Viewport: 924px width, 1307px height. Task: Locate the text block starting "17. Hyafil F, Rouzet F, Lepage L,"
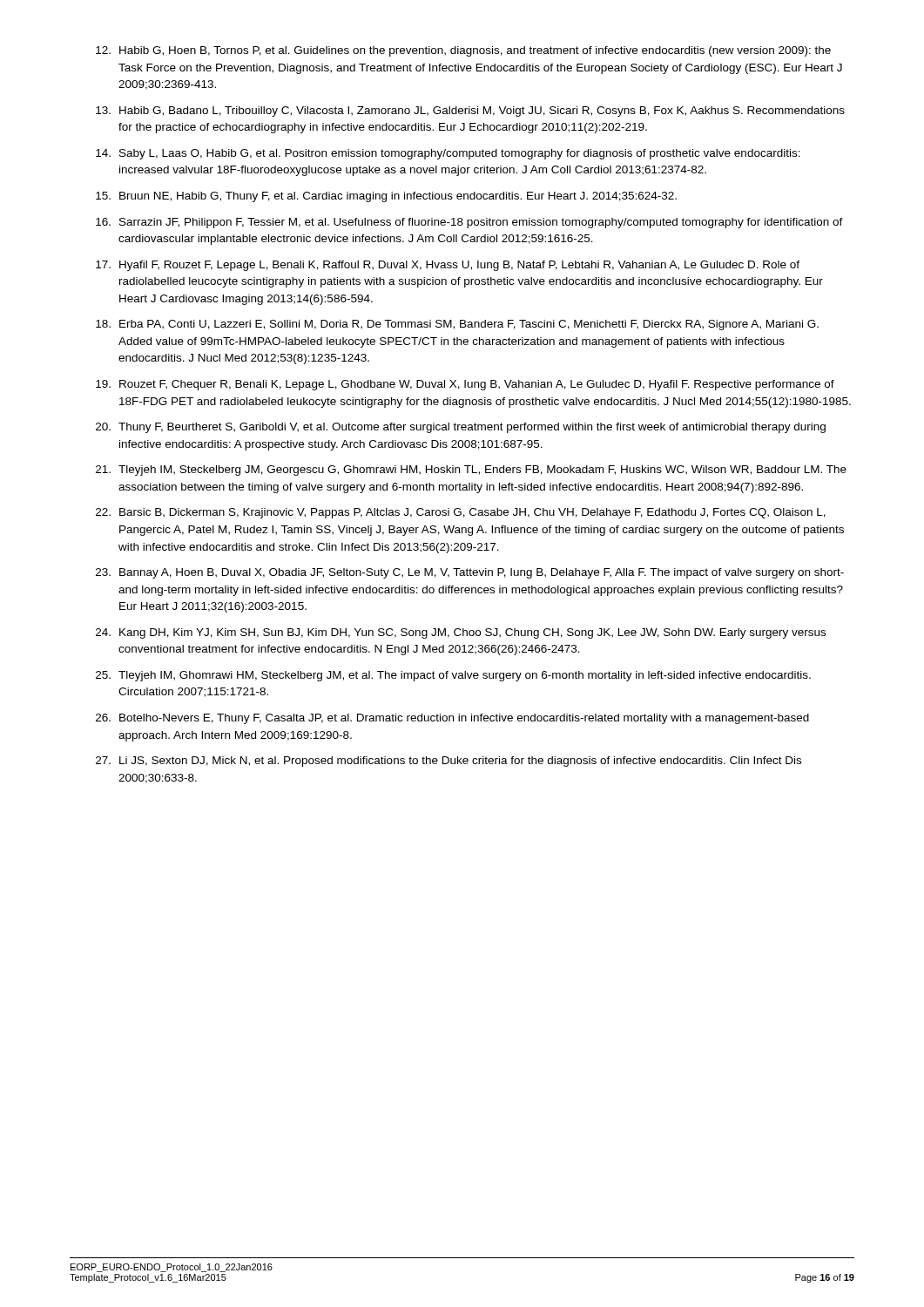pyautogui.click(x=462, y=281)
